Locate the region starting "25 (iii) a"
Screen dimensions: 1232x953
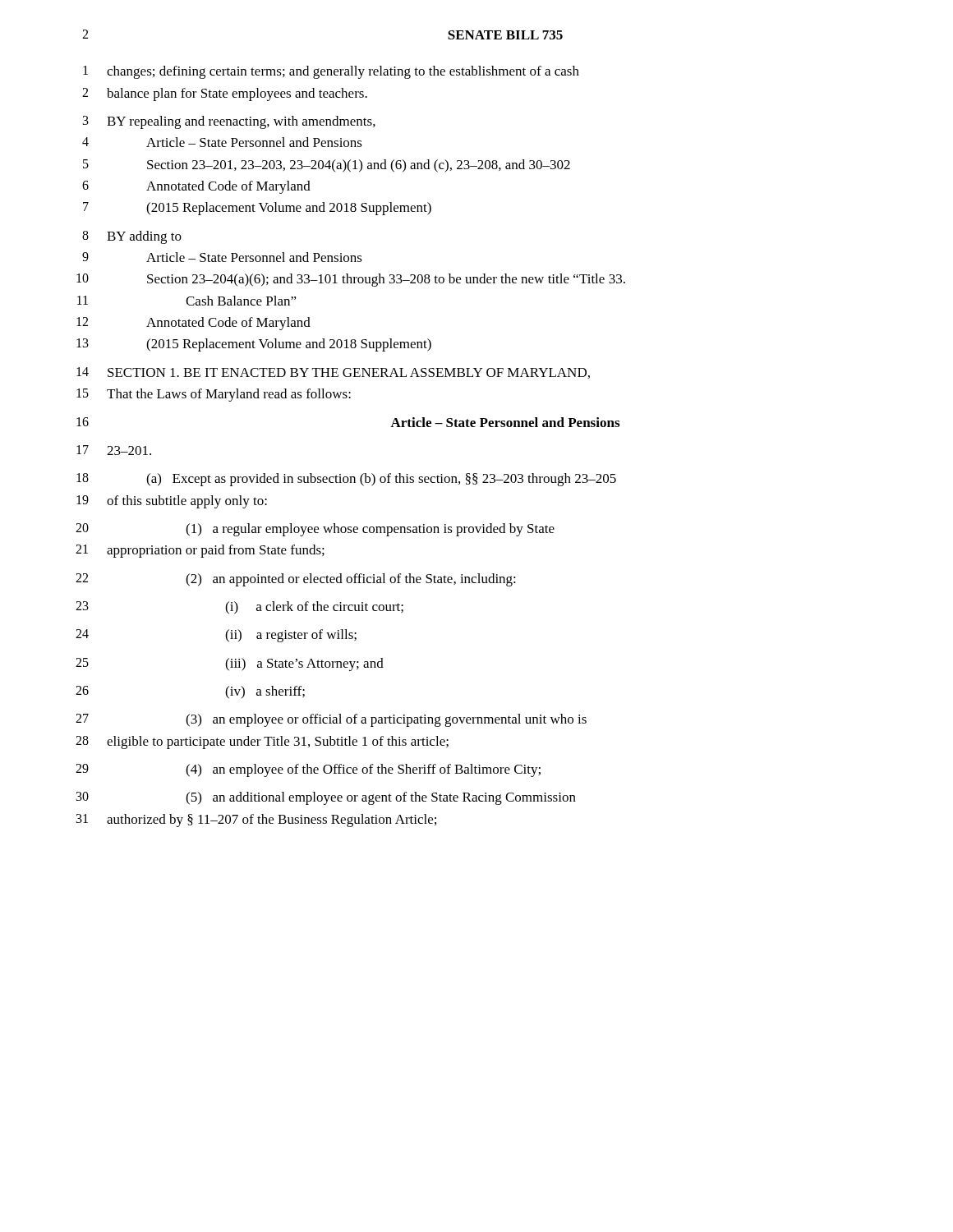coord(230,664)
